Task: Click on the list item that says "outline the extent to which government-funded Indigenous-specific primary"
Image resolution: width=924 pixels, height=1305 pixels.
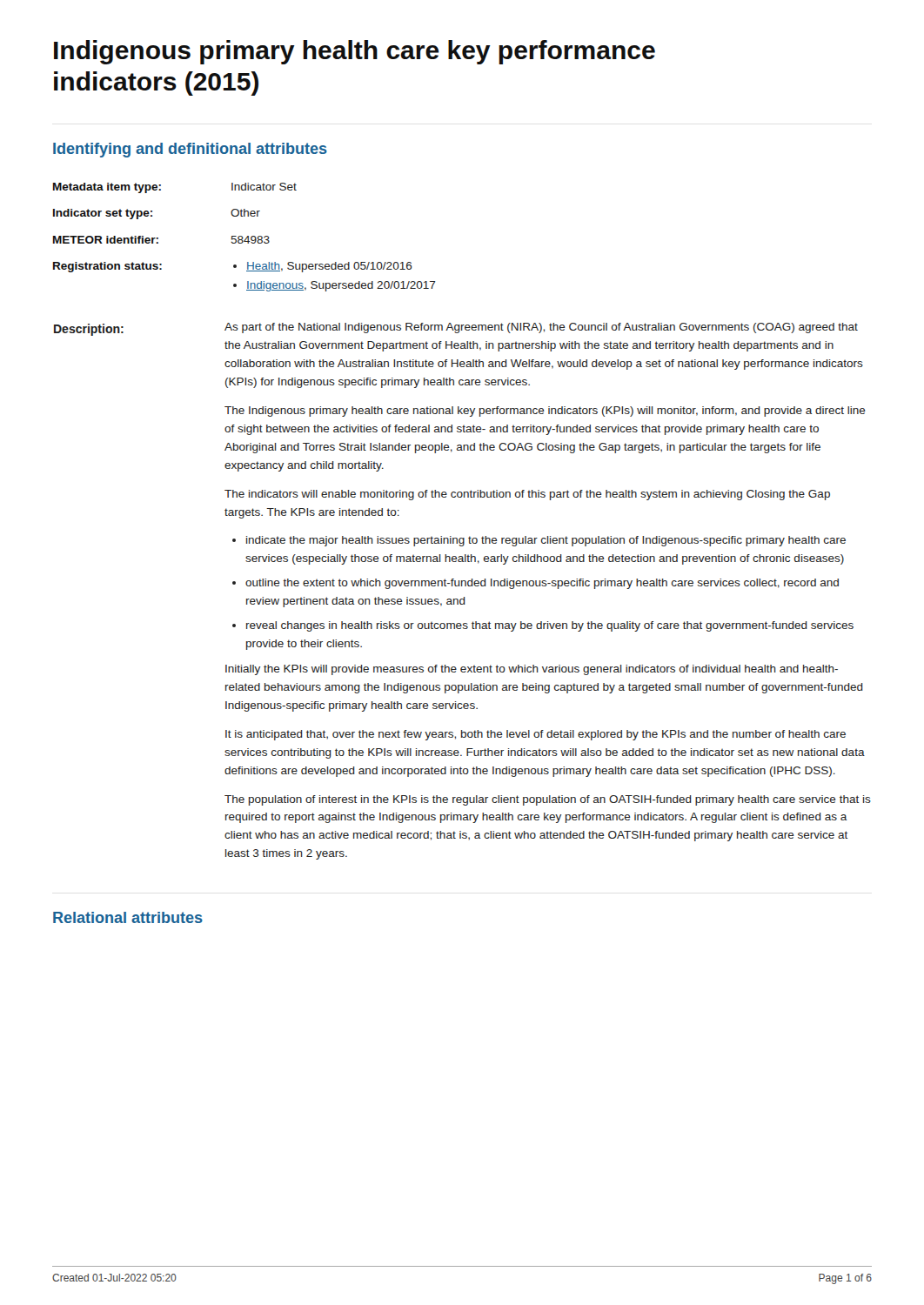Action: click(x=542, y=592)
